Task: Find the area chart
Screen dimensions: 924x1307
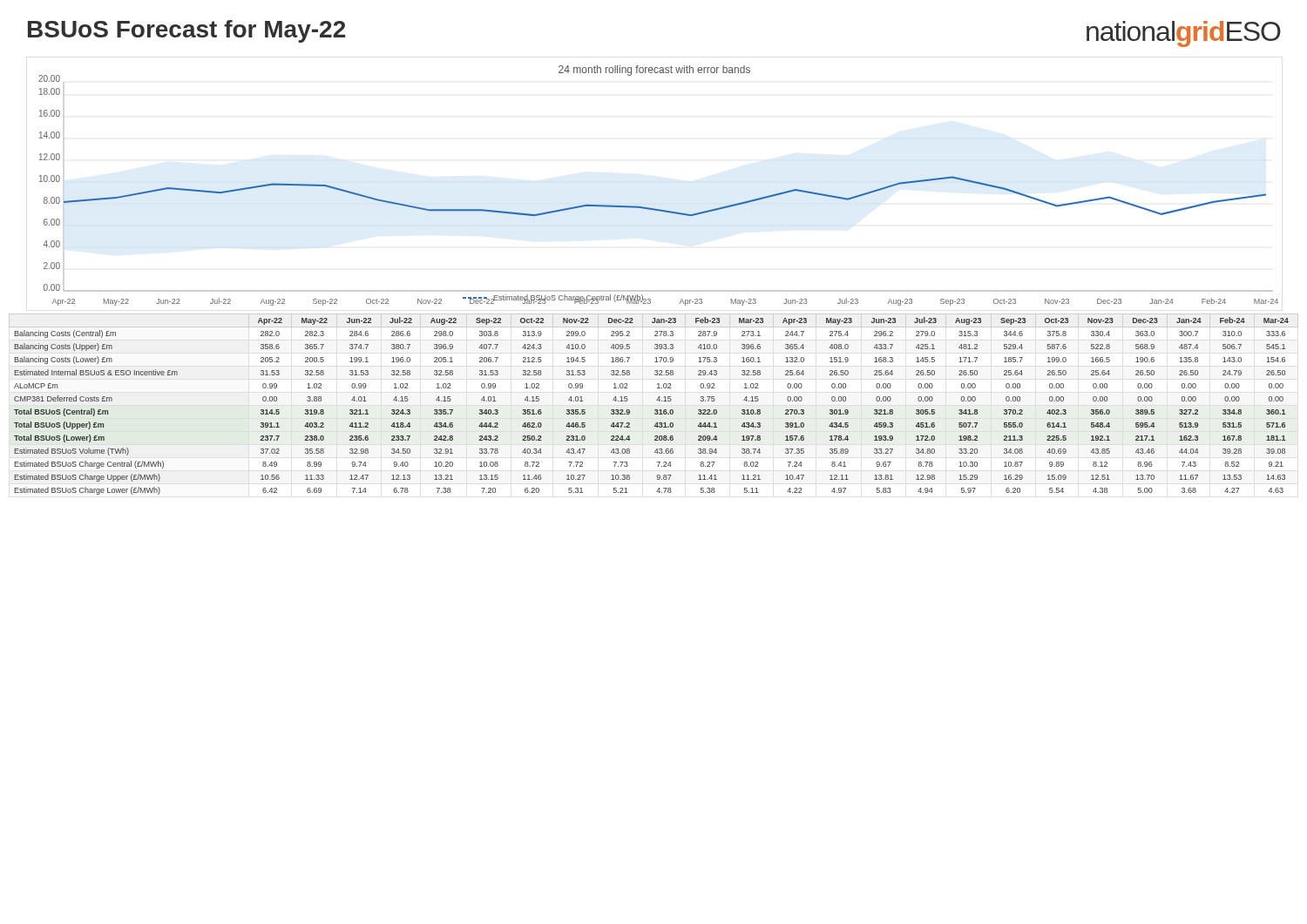Action: 654,183
